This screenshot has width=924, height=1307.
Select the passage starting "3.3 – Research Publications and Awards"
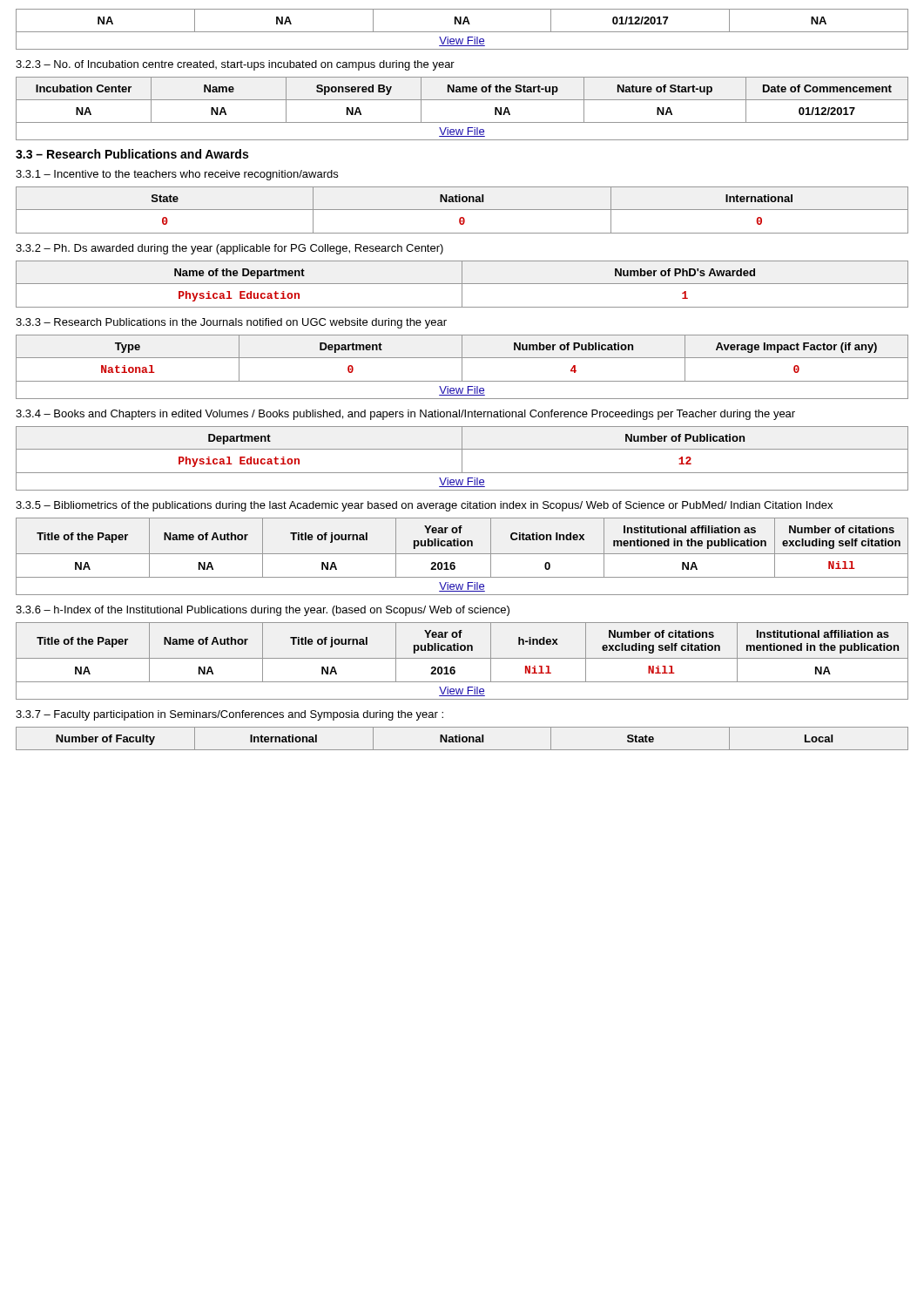coord(132,154)
